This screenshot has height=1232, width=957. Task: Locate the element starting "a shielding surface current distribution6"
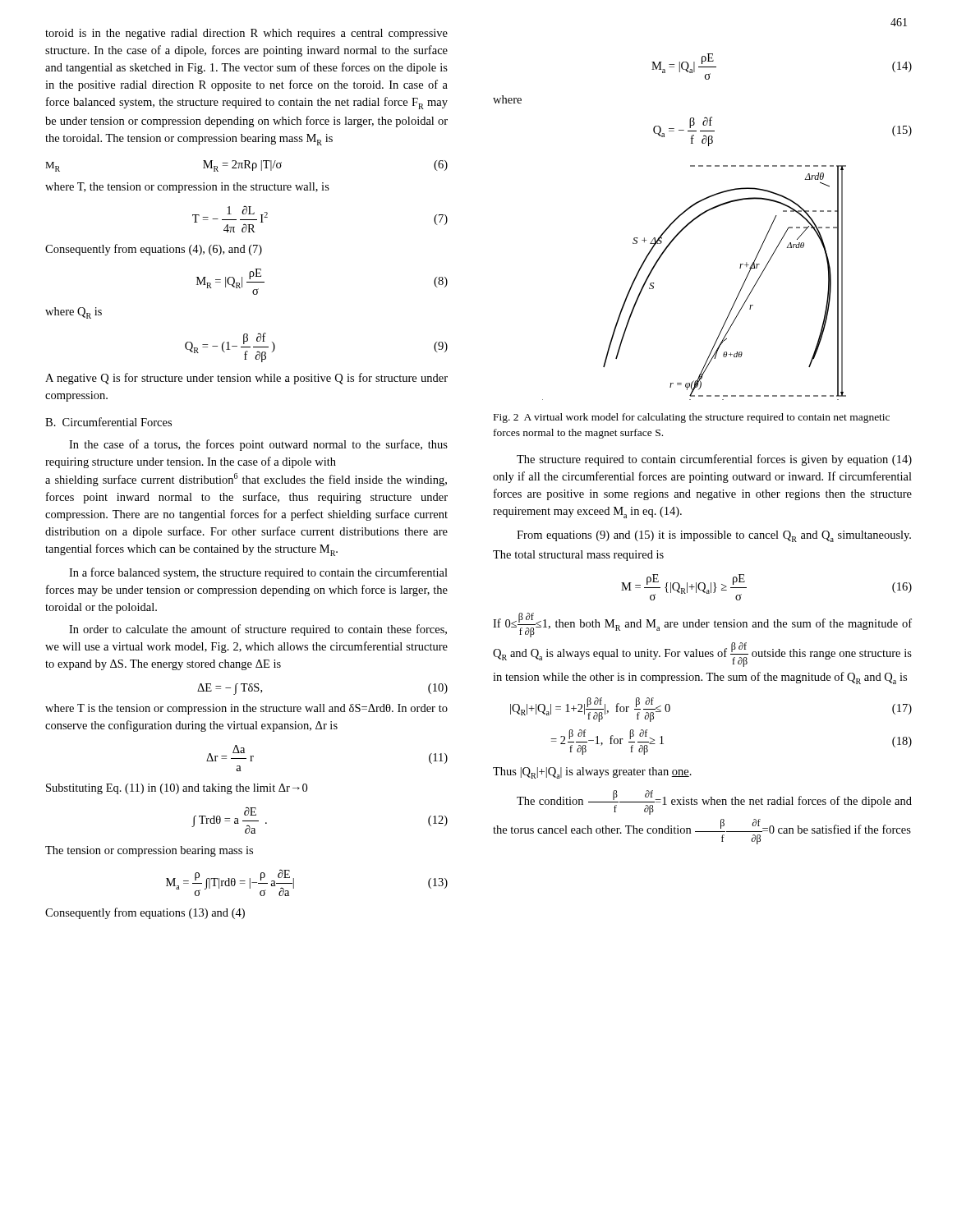(x=246, y=514)
